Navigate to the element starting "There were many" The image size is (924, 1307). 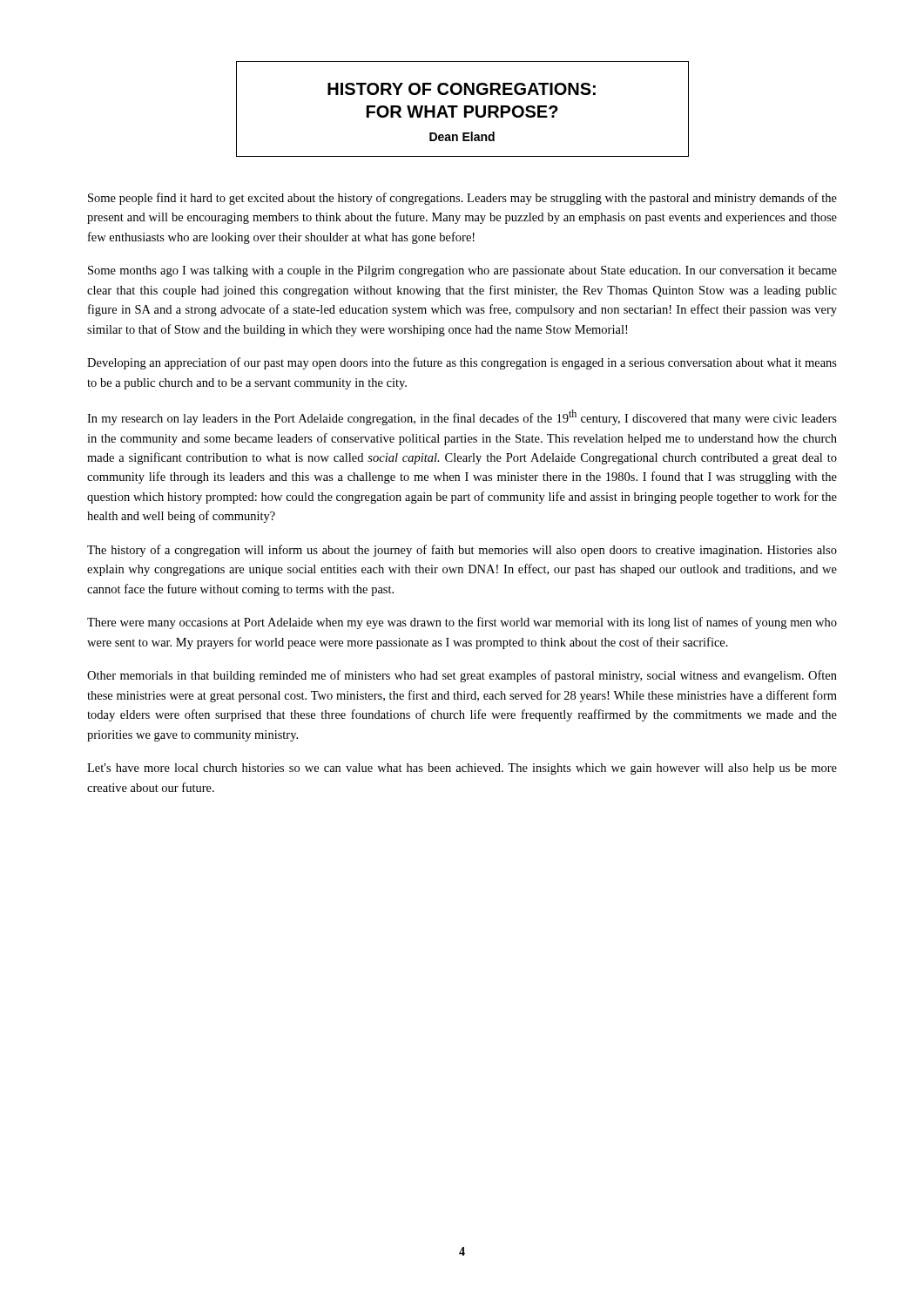(x=462, y=632)
